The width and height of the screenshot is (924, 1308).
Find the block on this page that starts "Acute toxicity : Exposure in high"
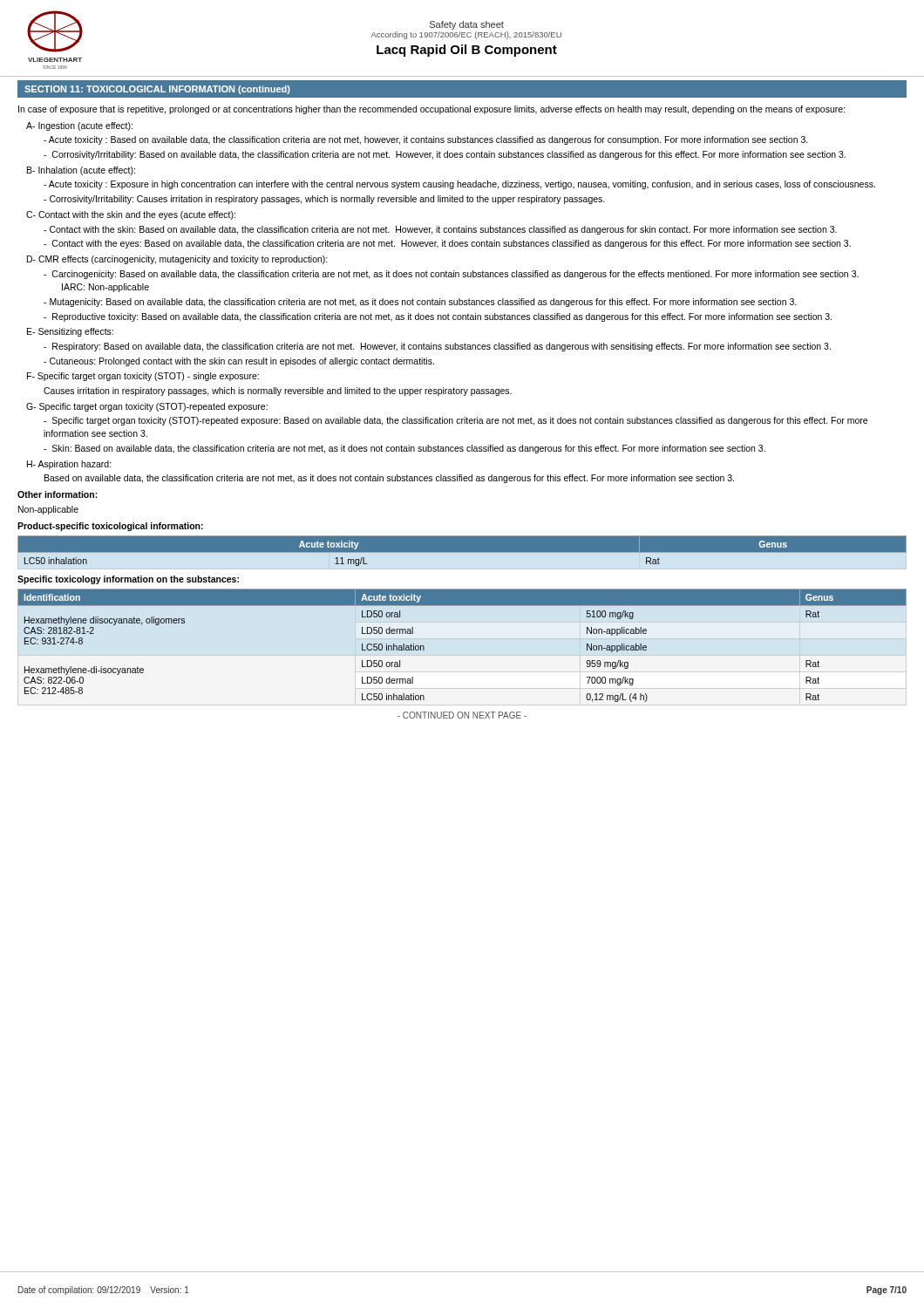click(x=460, y=184)
